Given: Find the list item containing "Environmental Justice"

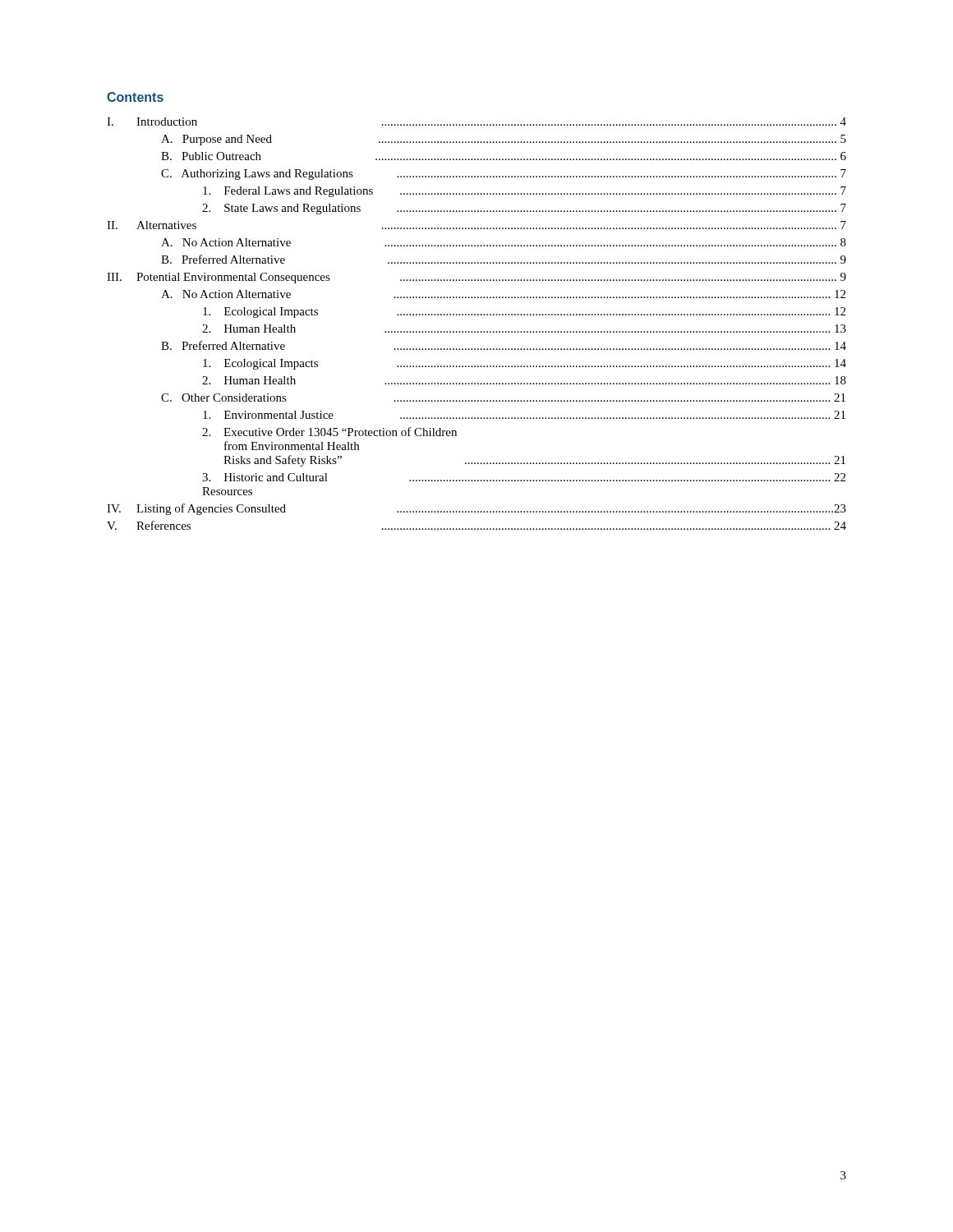Looking at the screenshot, I should tap(476, 415).
